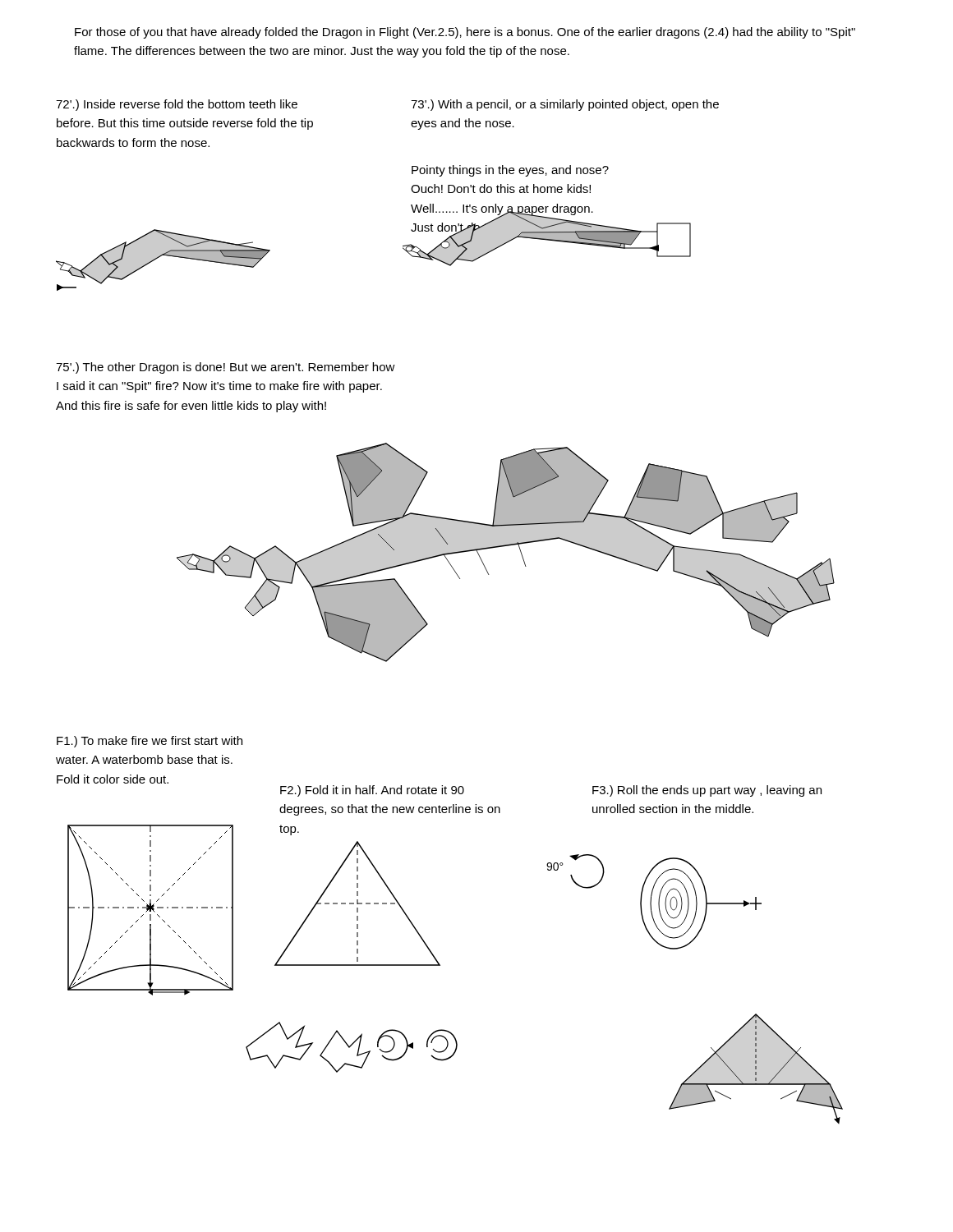Locate the text starting "F1.) To make fire"
Screen dimensions: 1232x953
click(x=150, y=760)
